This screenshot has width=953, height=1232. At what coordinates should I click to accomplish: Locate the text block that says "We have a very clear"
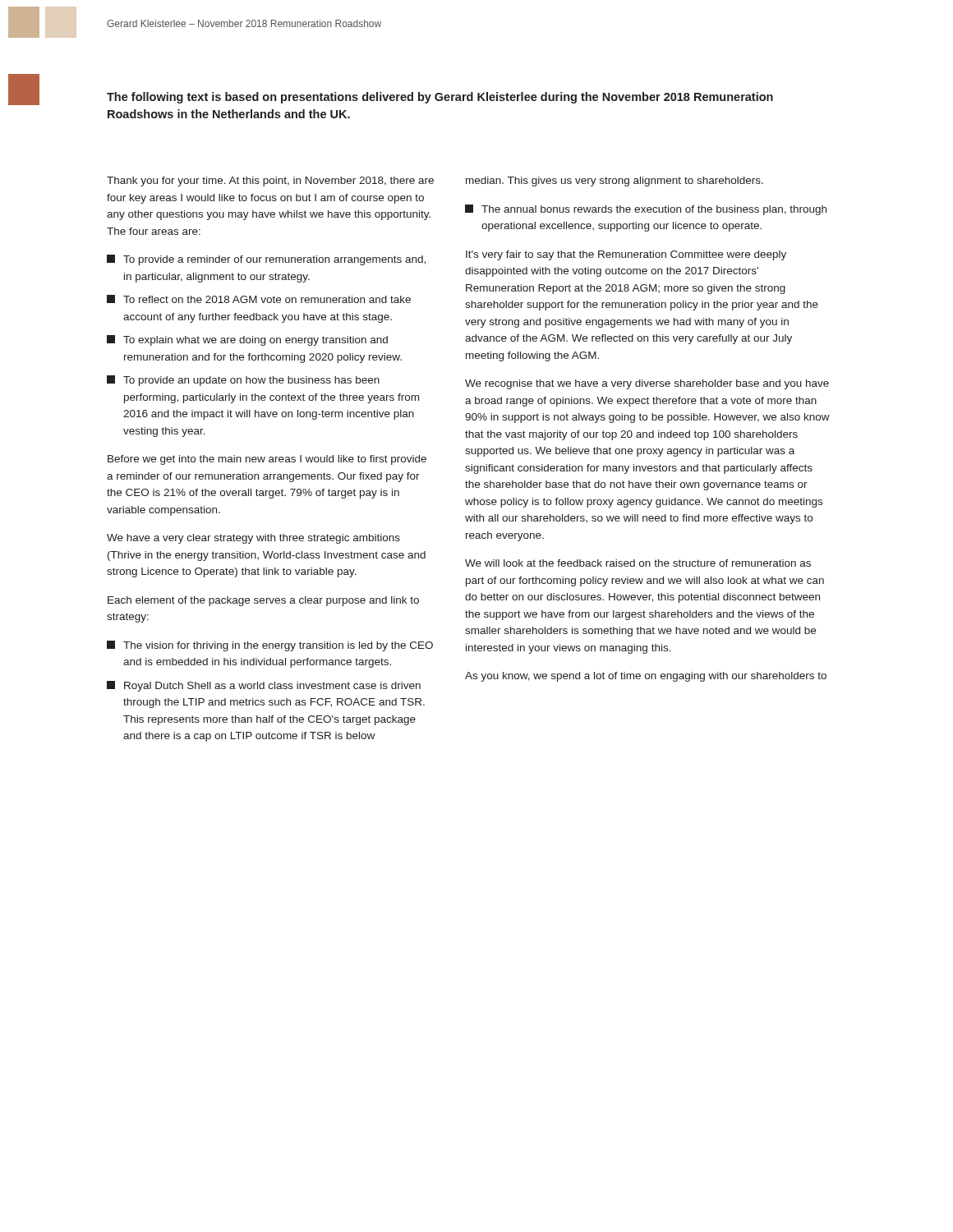(x=266, y=555)
